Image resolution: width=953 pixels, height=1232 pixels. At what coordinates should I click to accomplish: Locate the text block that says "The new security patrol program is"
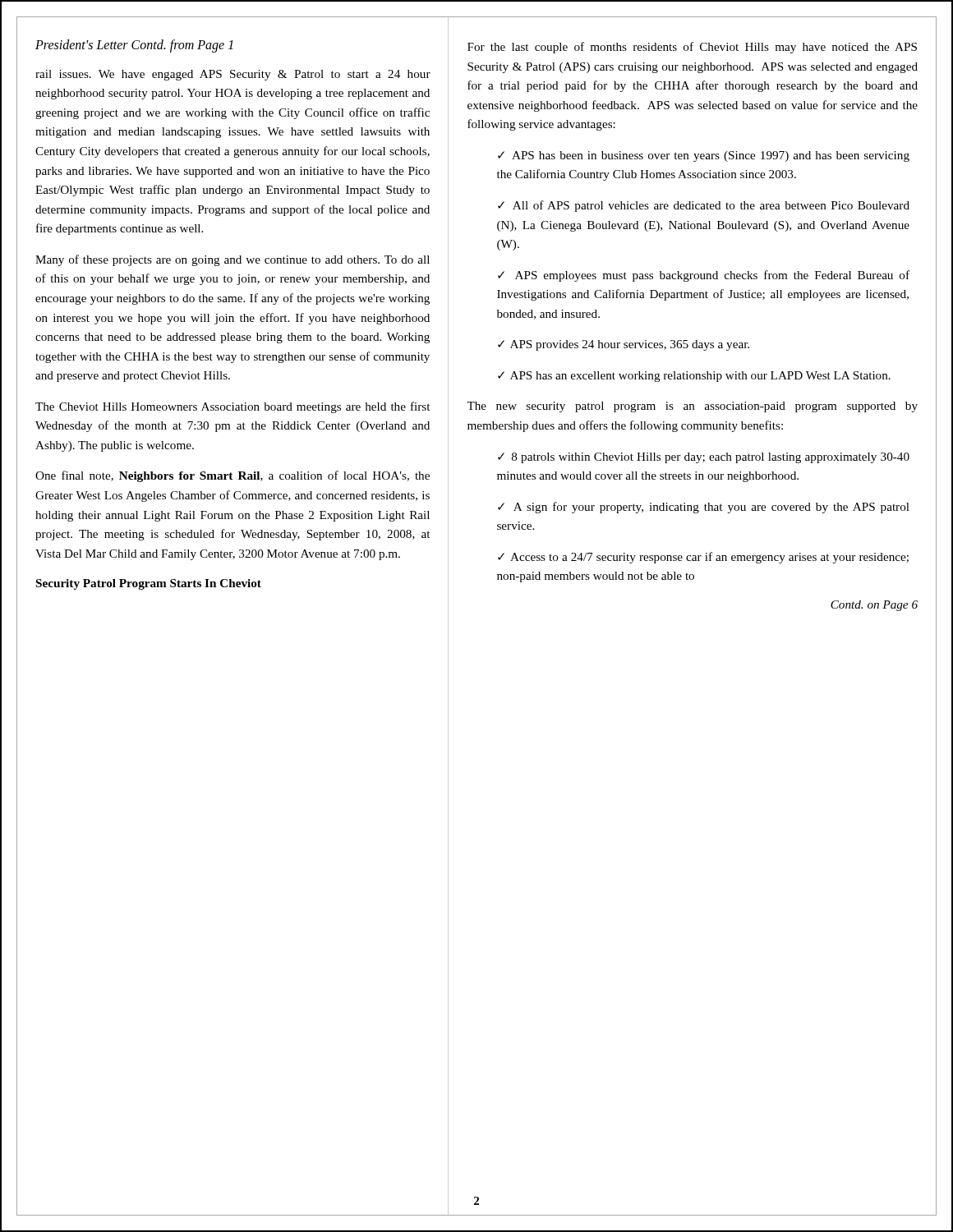pyautogui.click(x=692, y=415)
